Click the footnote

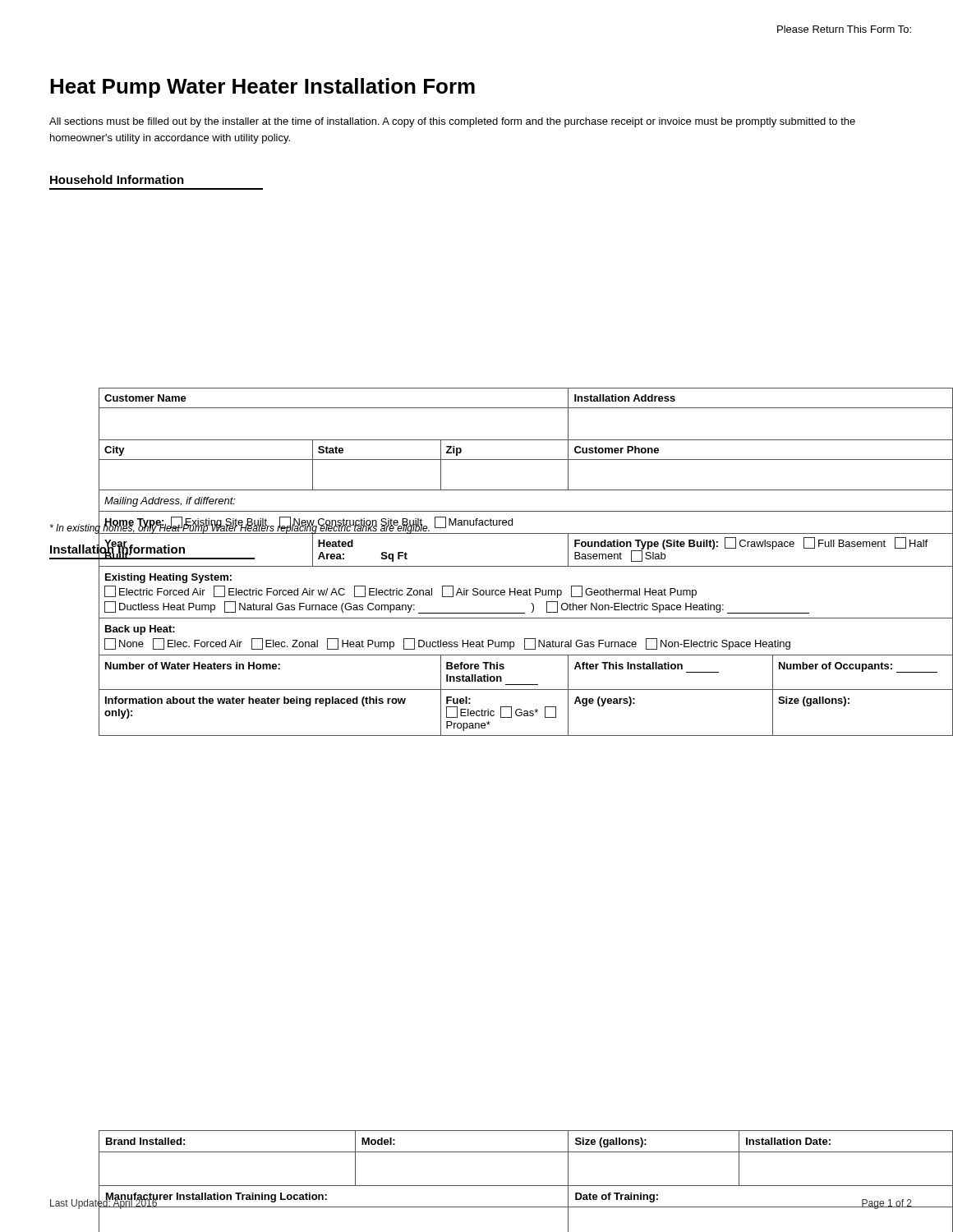[x=240, y=528]
